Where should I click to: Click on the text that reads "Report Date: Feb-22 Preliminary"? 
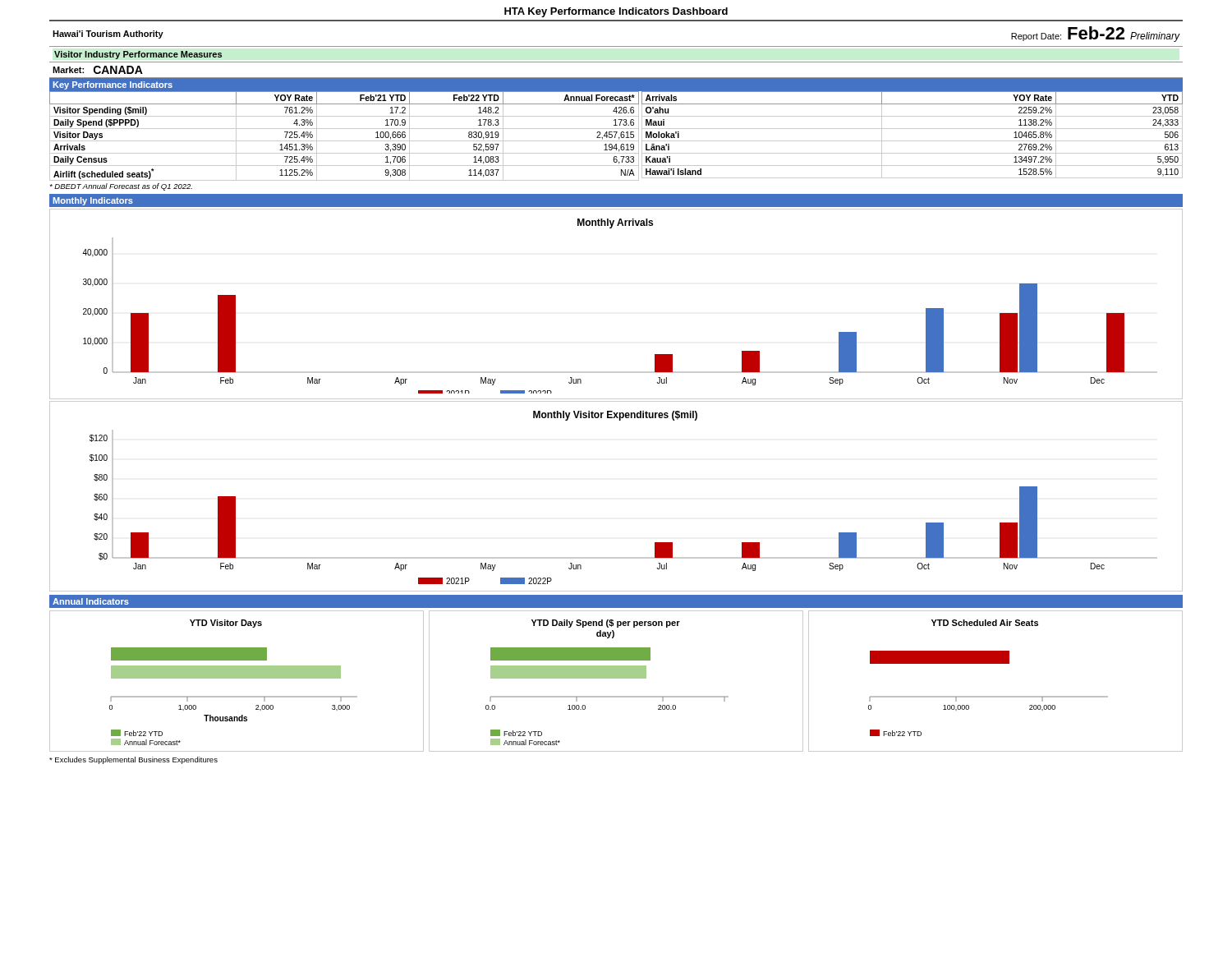point(1095,34)
